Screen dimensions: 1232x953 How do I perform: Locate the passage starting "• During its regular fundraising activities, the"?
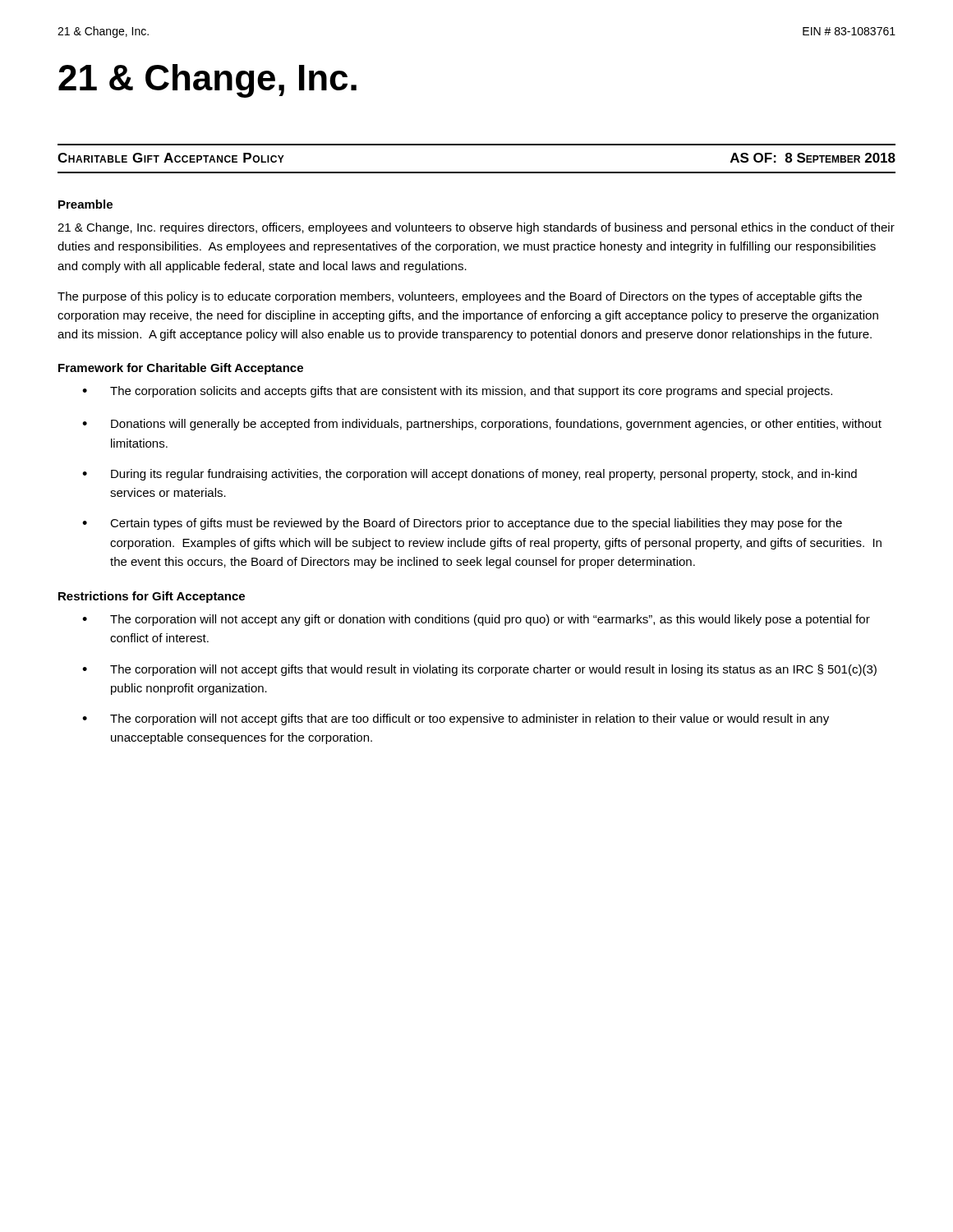point(489,483)
